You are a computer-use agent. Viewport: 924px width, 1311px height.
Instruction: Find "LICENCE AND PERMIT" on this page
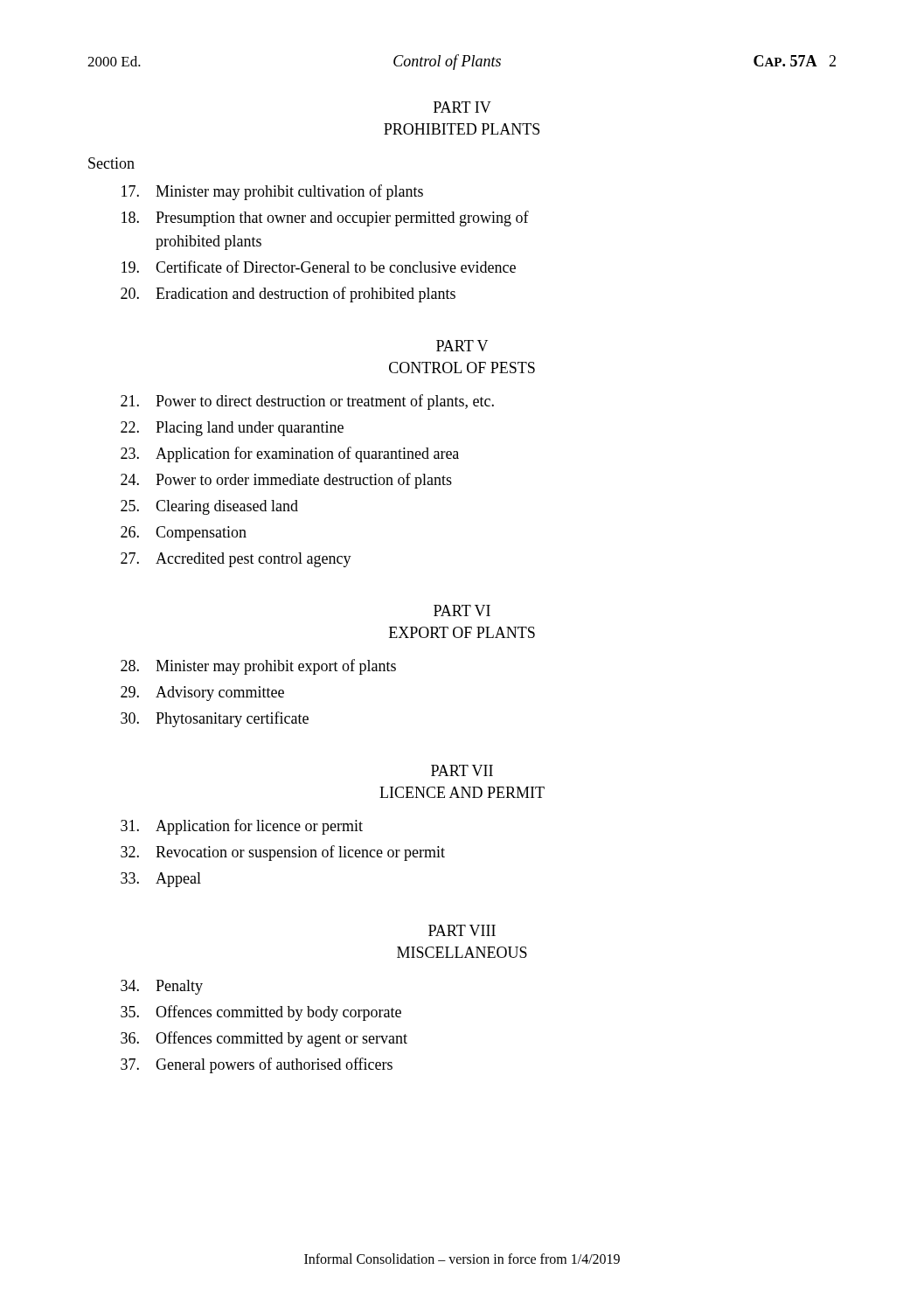(462, 793)
